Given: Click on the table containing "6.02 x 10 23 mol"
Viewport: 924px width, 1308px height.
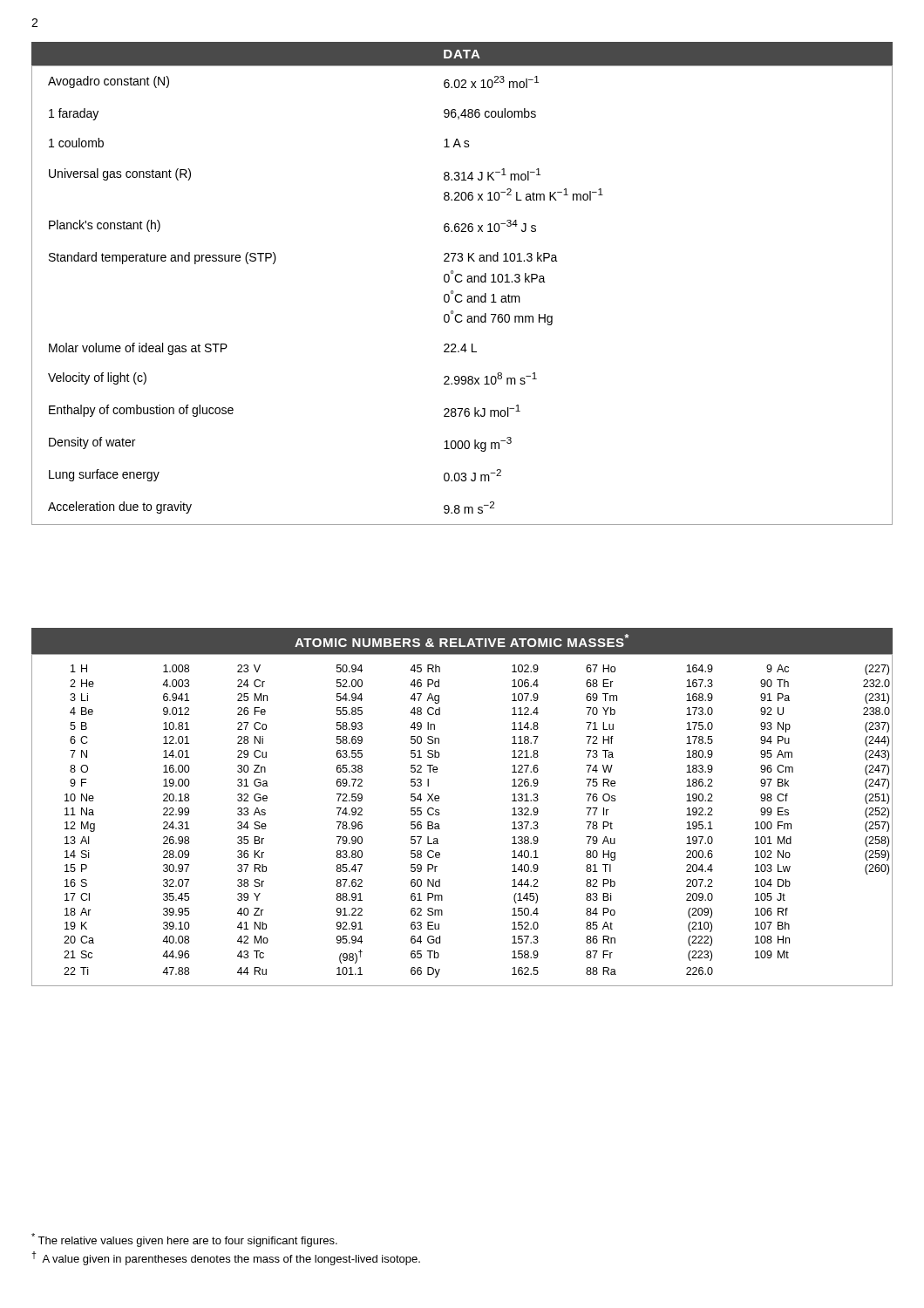Looking at the screenshot, I should (x=462, y=283).
